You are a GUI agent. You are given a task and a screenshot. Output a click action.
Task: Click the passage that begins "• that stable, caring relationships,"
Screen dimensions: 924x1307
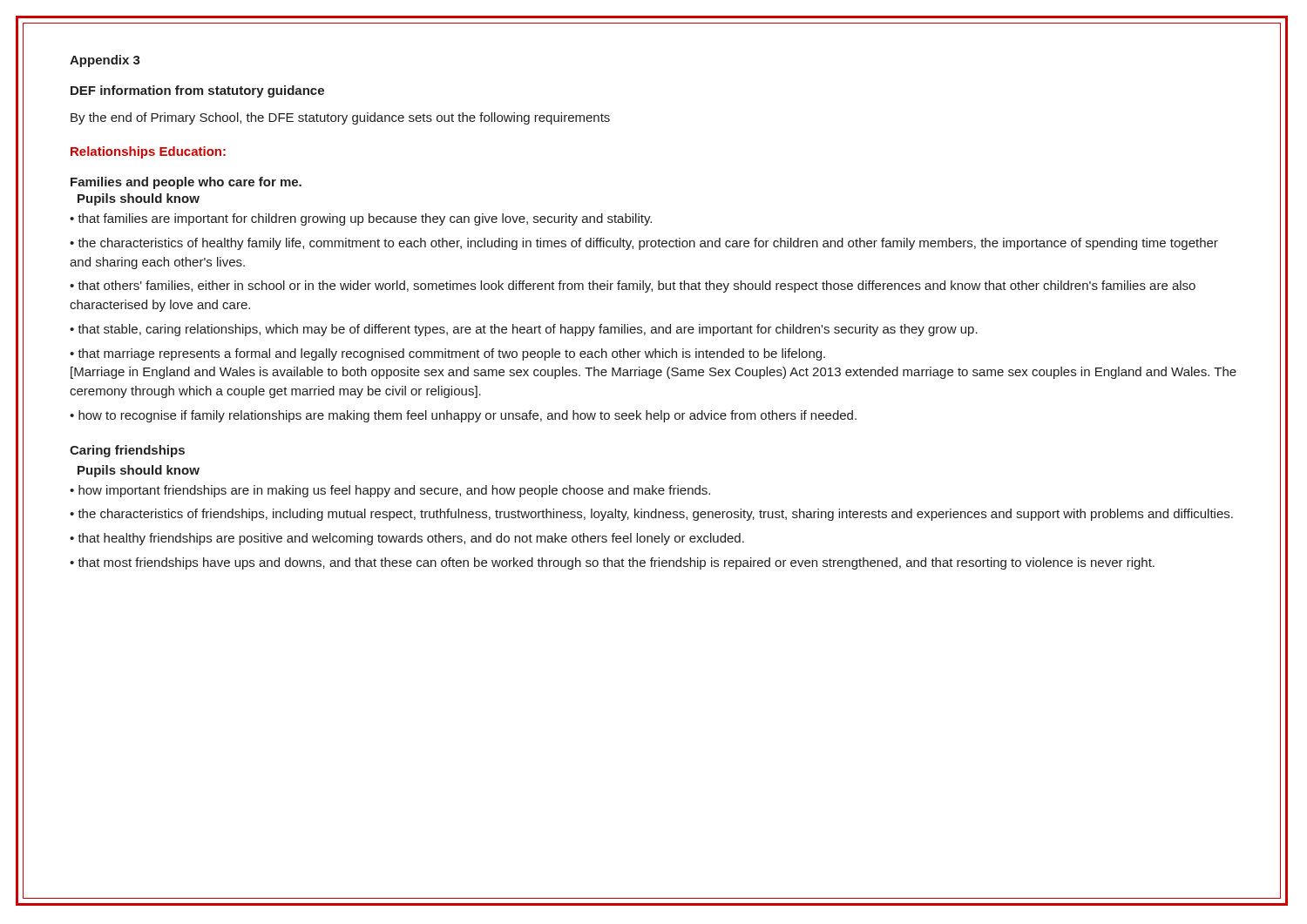[x=524, y=329]
